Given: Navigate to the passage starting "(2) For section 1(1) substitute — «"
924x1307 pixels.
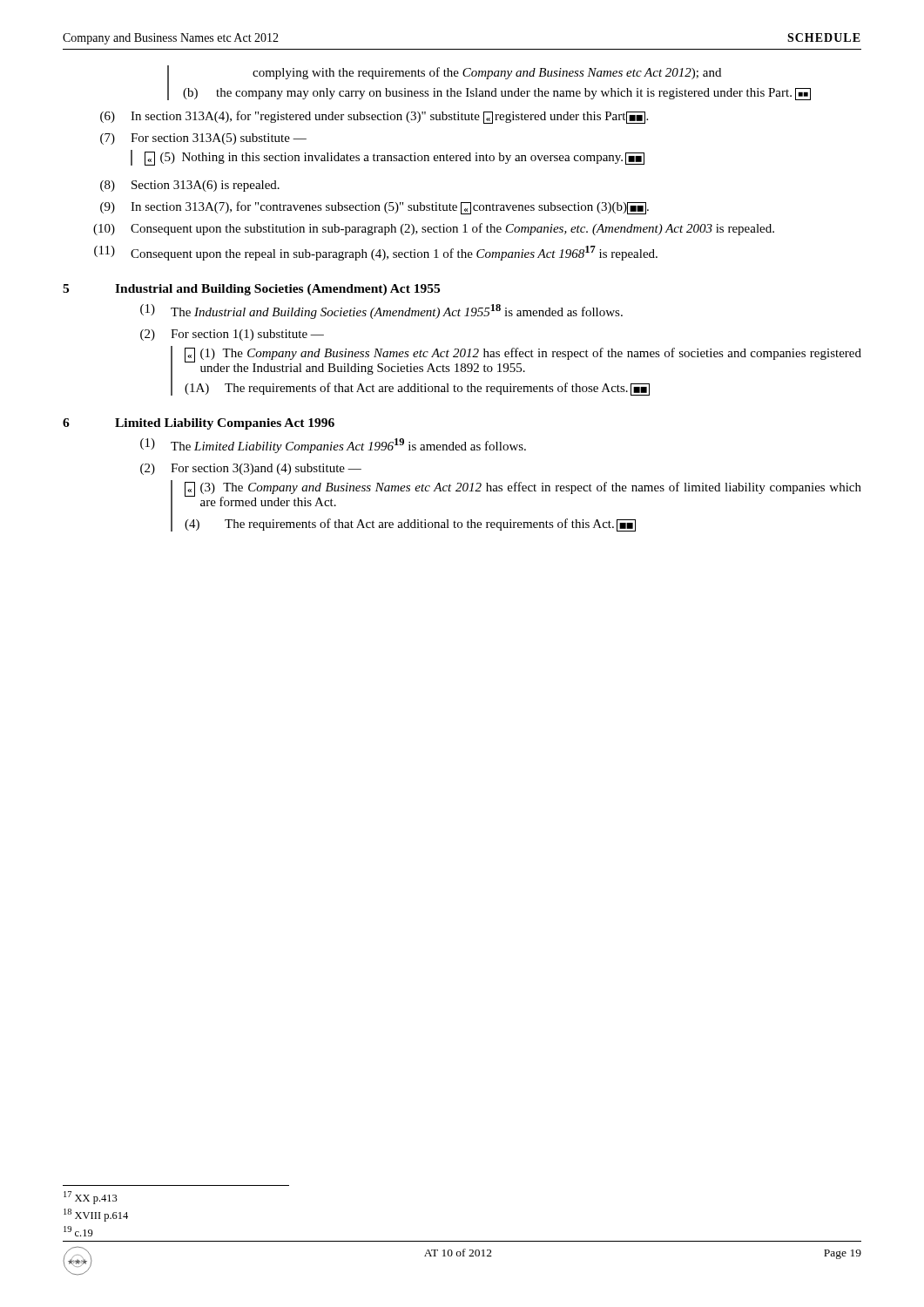Looking at the screenshot, I should pos(488,361).
